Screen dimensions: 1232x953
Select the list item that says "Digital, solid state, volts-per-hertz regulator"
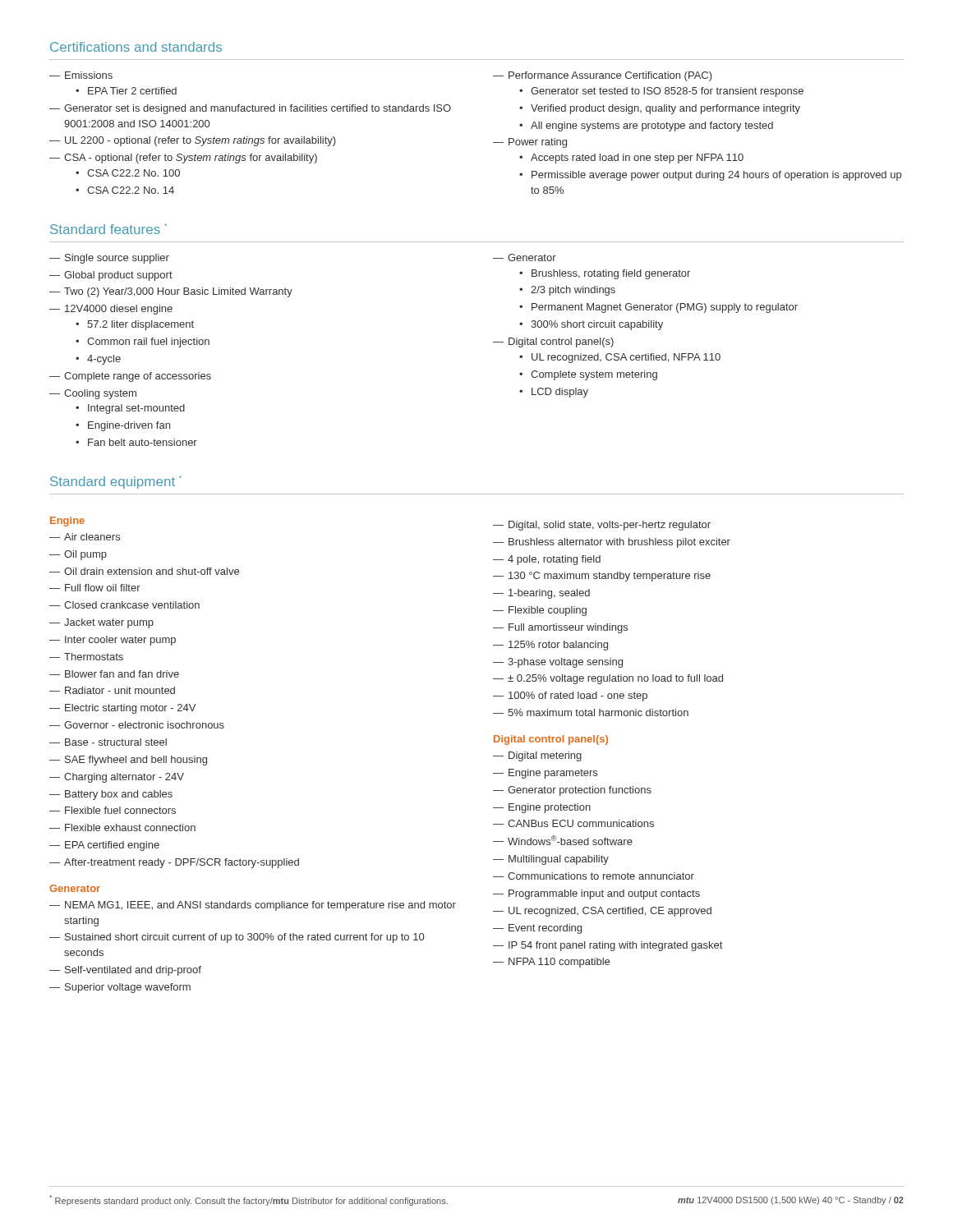point(609,524)
